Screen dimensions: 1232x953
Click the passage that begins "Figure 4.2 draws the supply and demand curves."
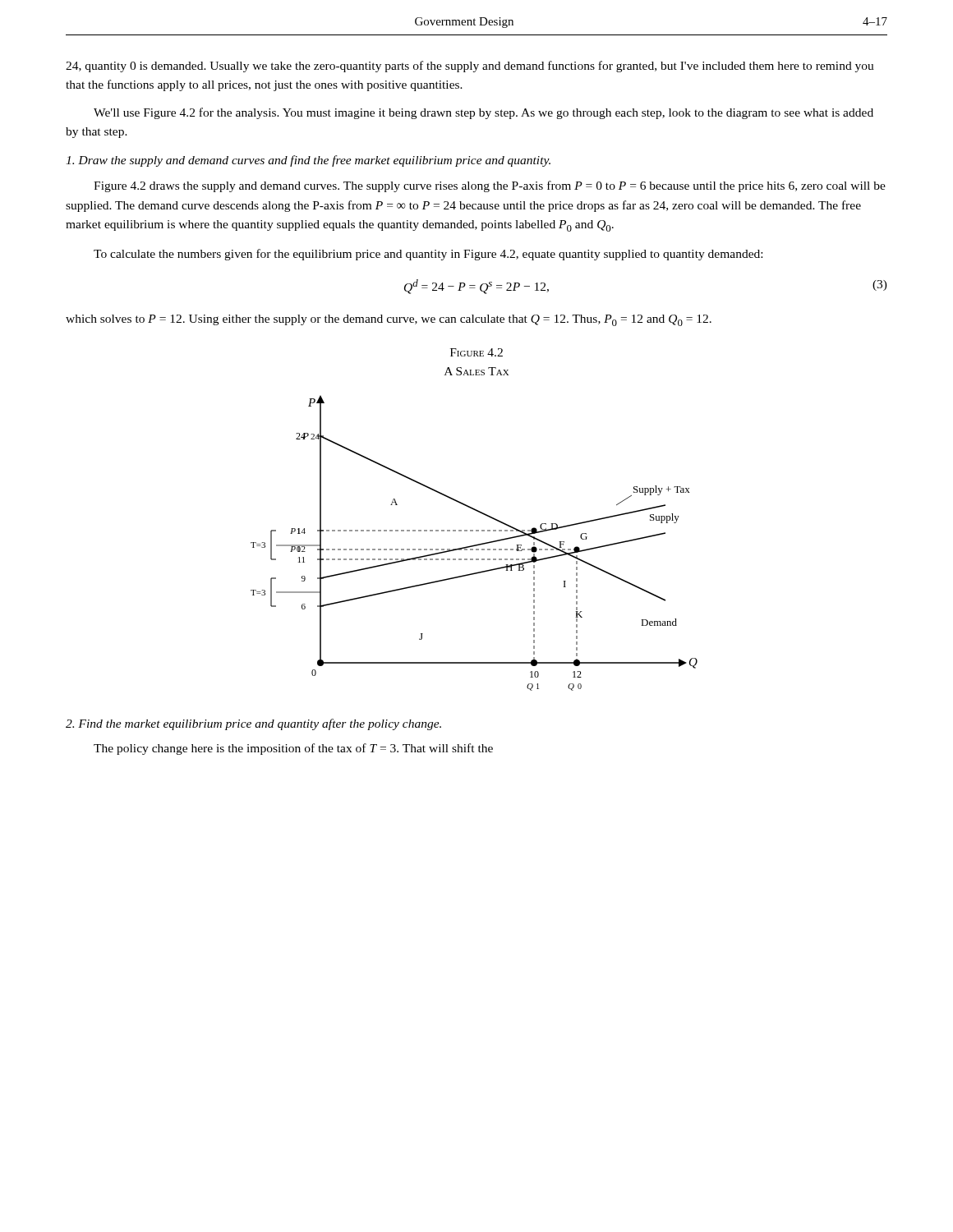click(476, 206)
